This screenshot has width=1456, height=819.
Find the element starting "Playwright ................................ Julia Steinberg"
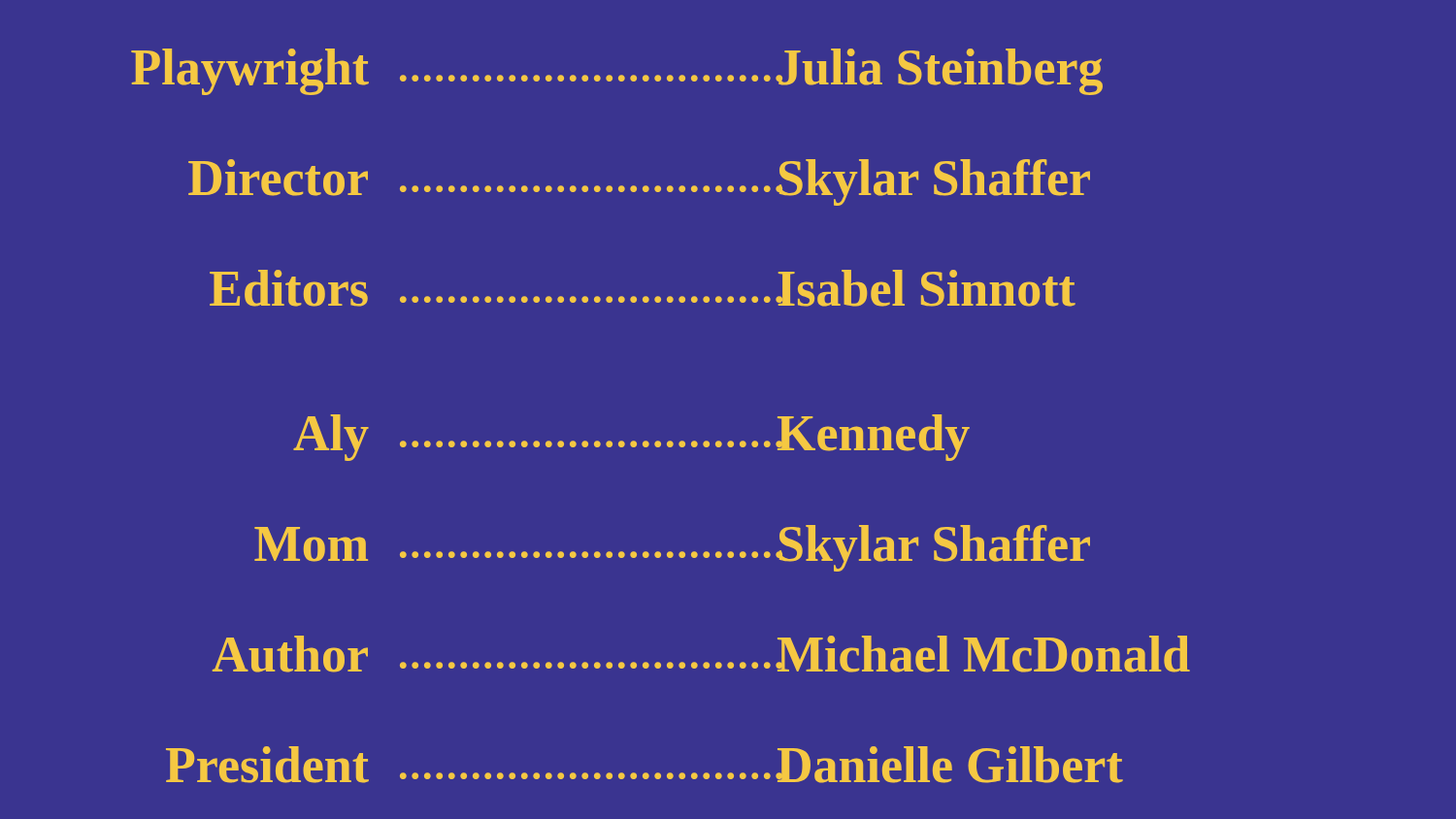[631, 67]
